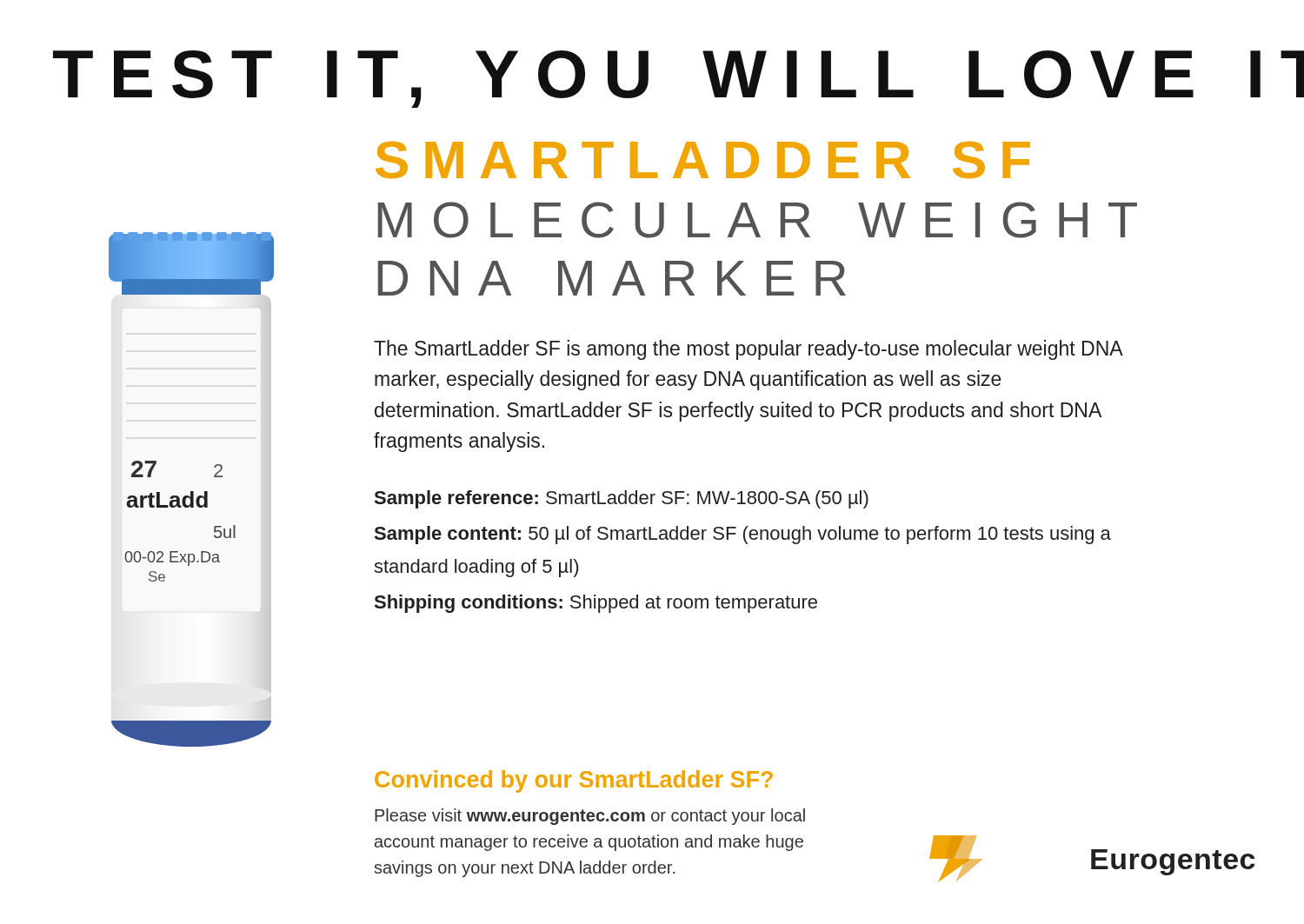Select the passage starting "Shipping conditions: Shipped at"
Screen dimensions: 924x1304
pos(596,602)
